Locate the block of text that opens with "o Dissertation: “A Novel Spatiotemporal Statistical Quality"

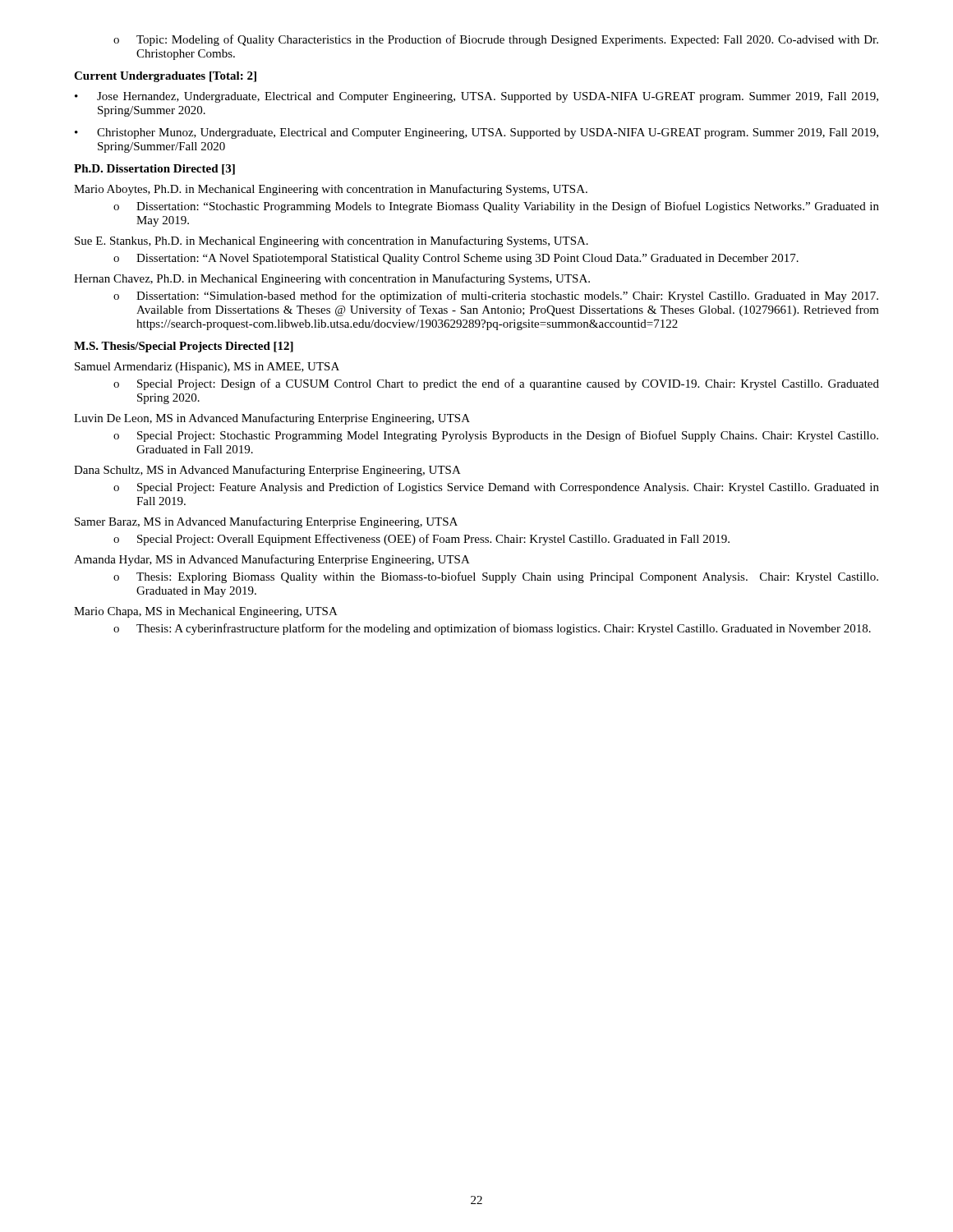tap(496, 258)
